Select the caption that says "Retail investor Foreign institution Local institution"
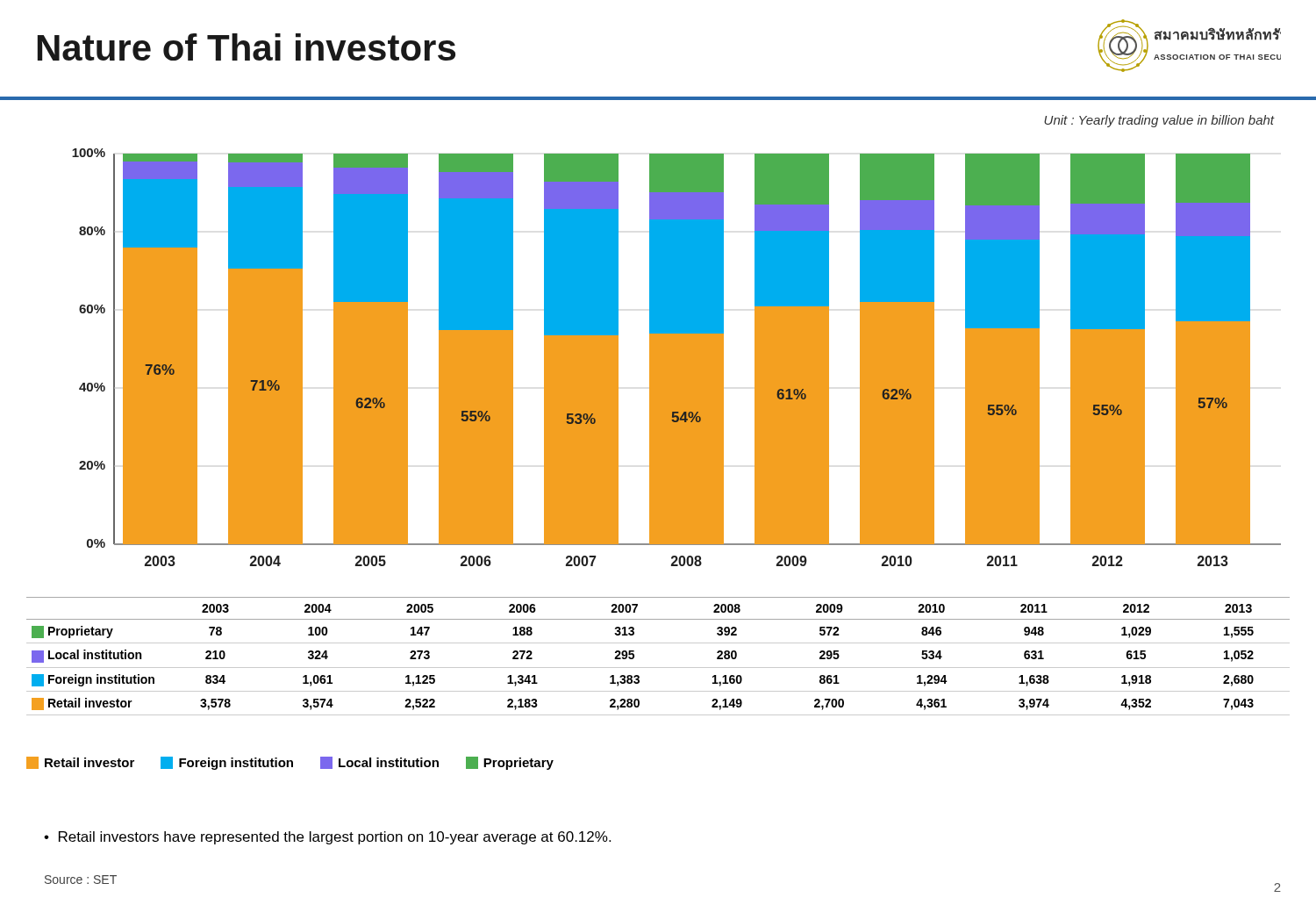Image resolution: width=1316 pixels, height=912 pixels. (290, 762)
